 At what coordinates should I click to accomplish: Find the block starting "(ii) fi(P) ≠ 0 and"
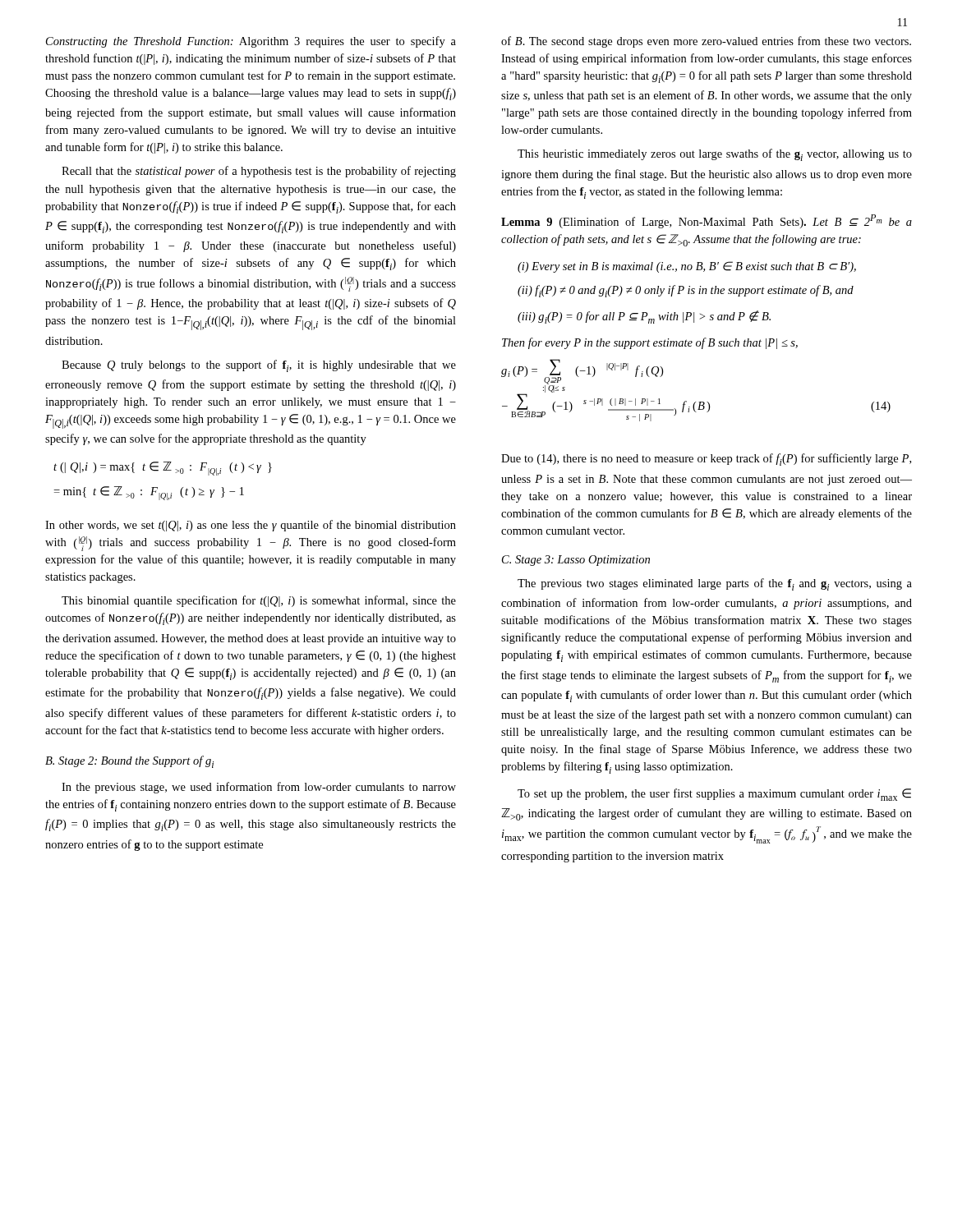tap(715, 291)
